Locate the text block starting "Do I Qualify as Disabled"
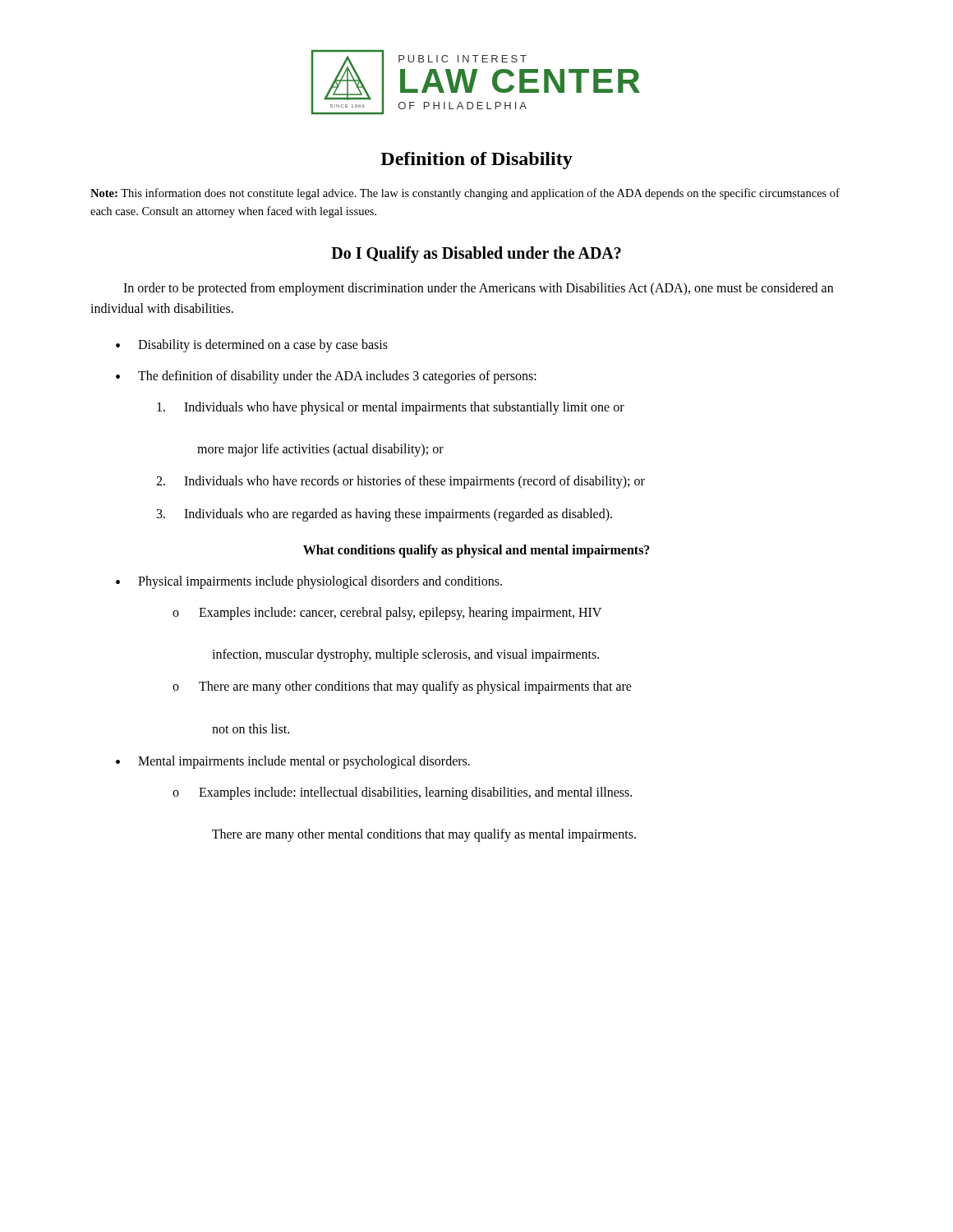The height and width of the screenshot is (1232, 953). point(476,253)
